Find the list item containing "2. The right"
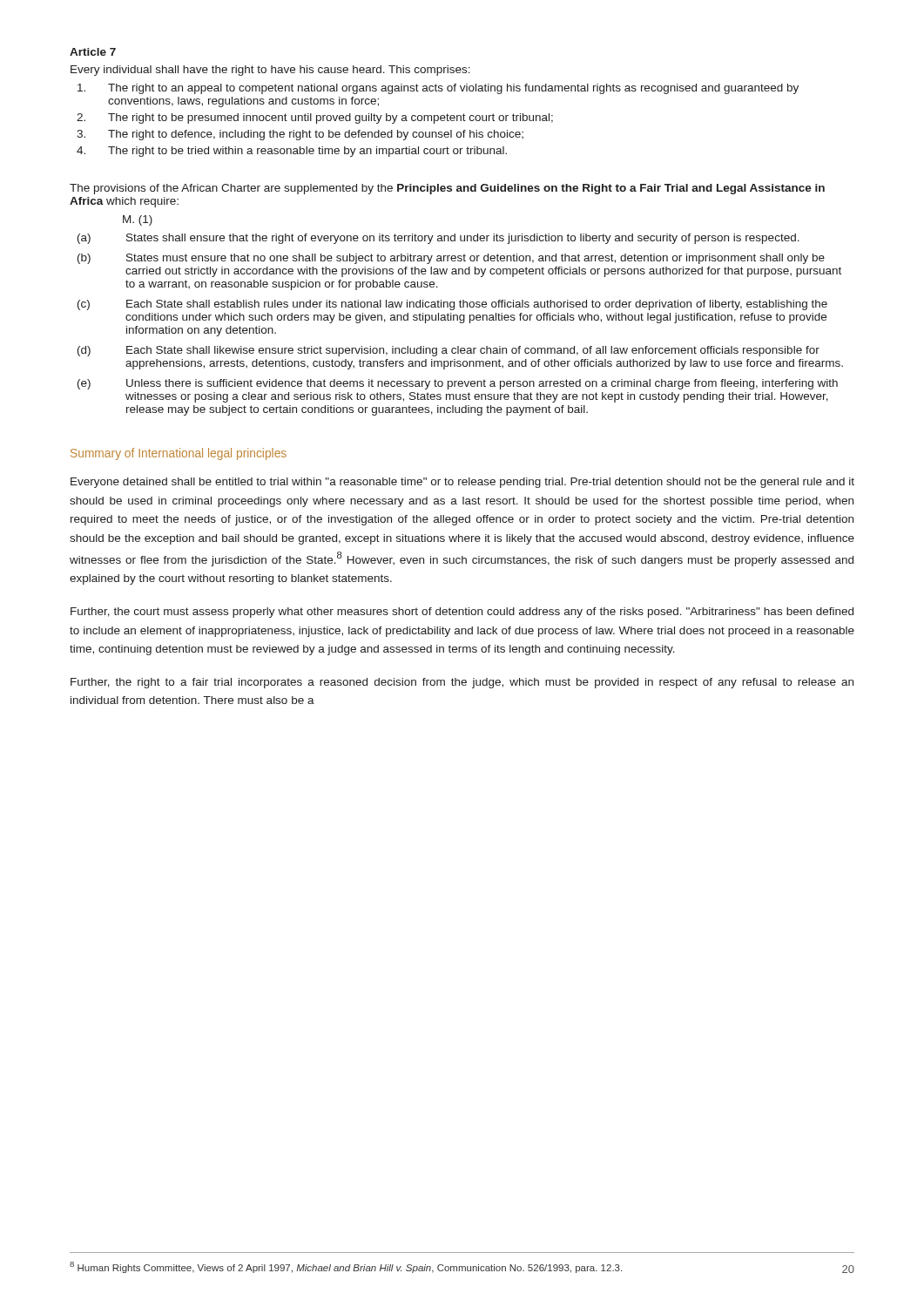 point(462,117)
